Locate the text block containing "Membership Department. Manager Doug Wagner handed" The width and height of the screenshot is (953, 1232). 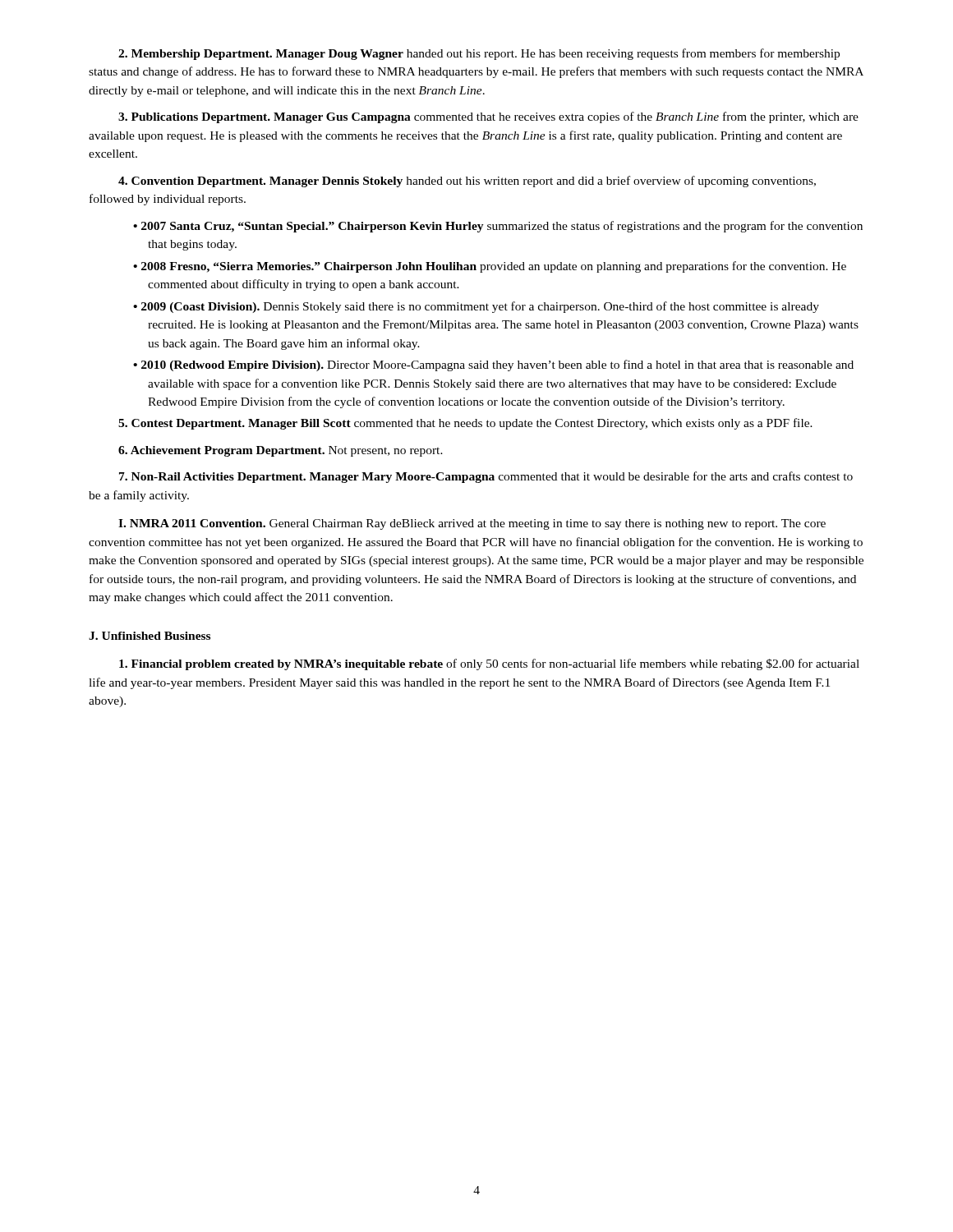click(x=476, y=71)
